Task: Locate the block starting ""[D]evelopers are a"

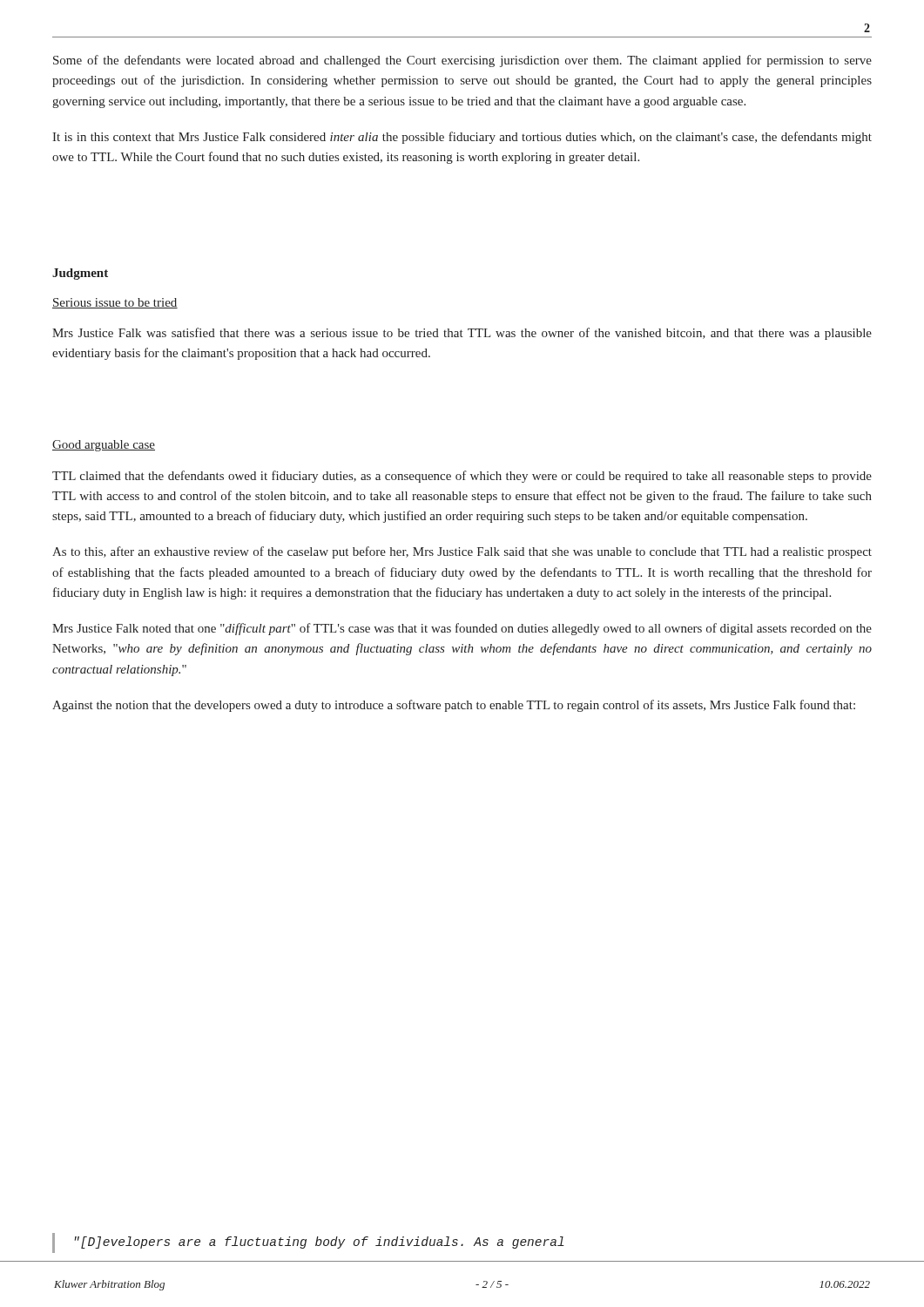Action: [462, 1243]
